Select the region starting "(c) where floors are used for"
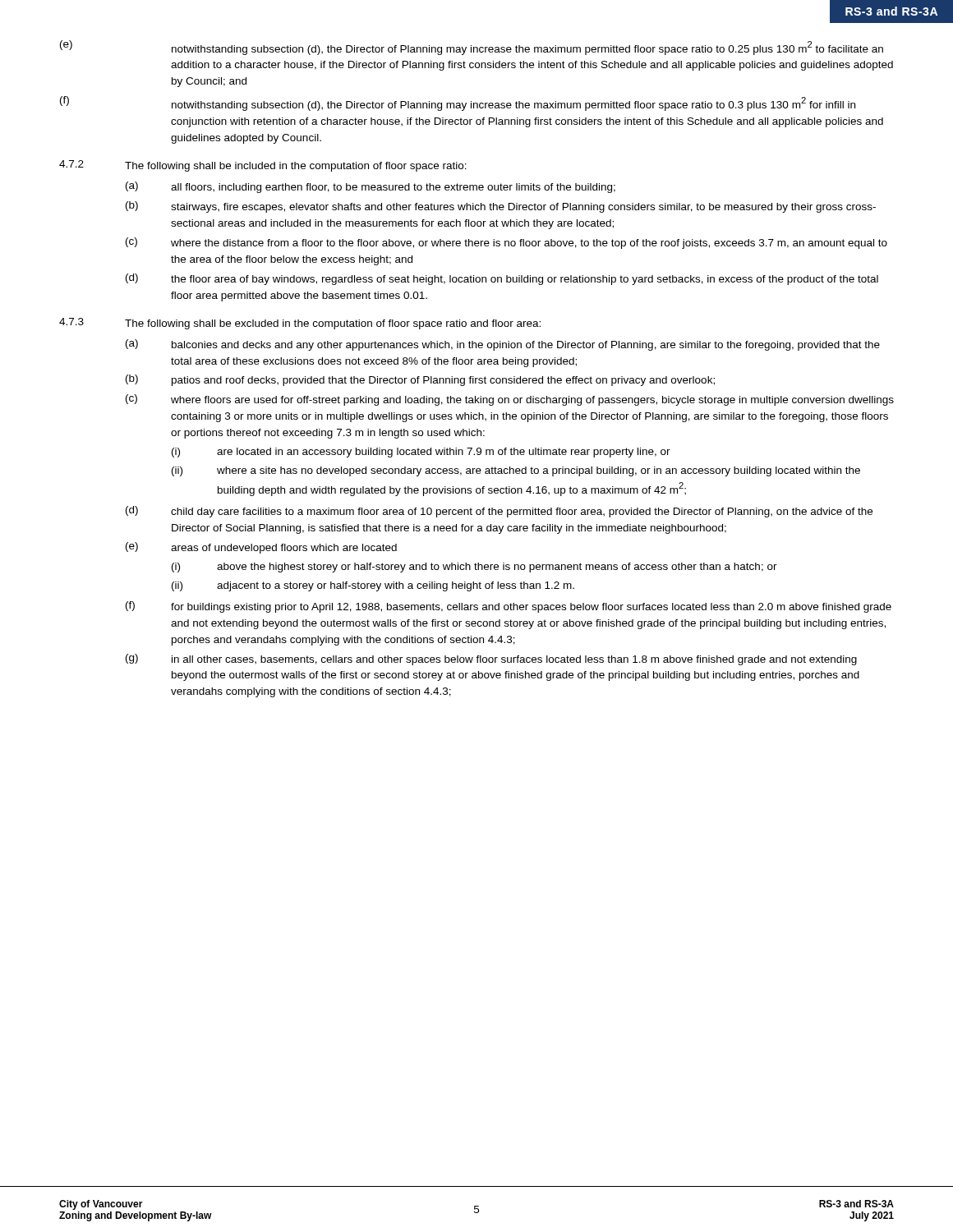This screenshot has height=1232, width=953. [476, 446]
